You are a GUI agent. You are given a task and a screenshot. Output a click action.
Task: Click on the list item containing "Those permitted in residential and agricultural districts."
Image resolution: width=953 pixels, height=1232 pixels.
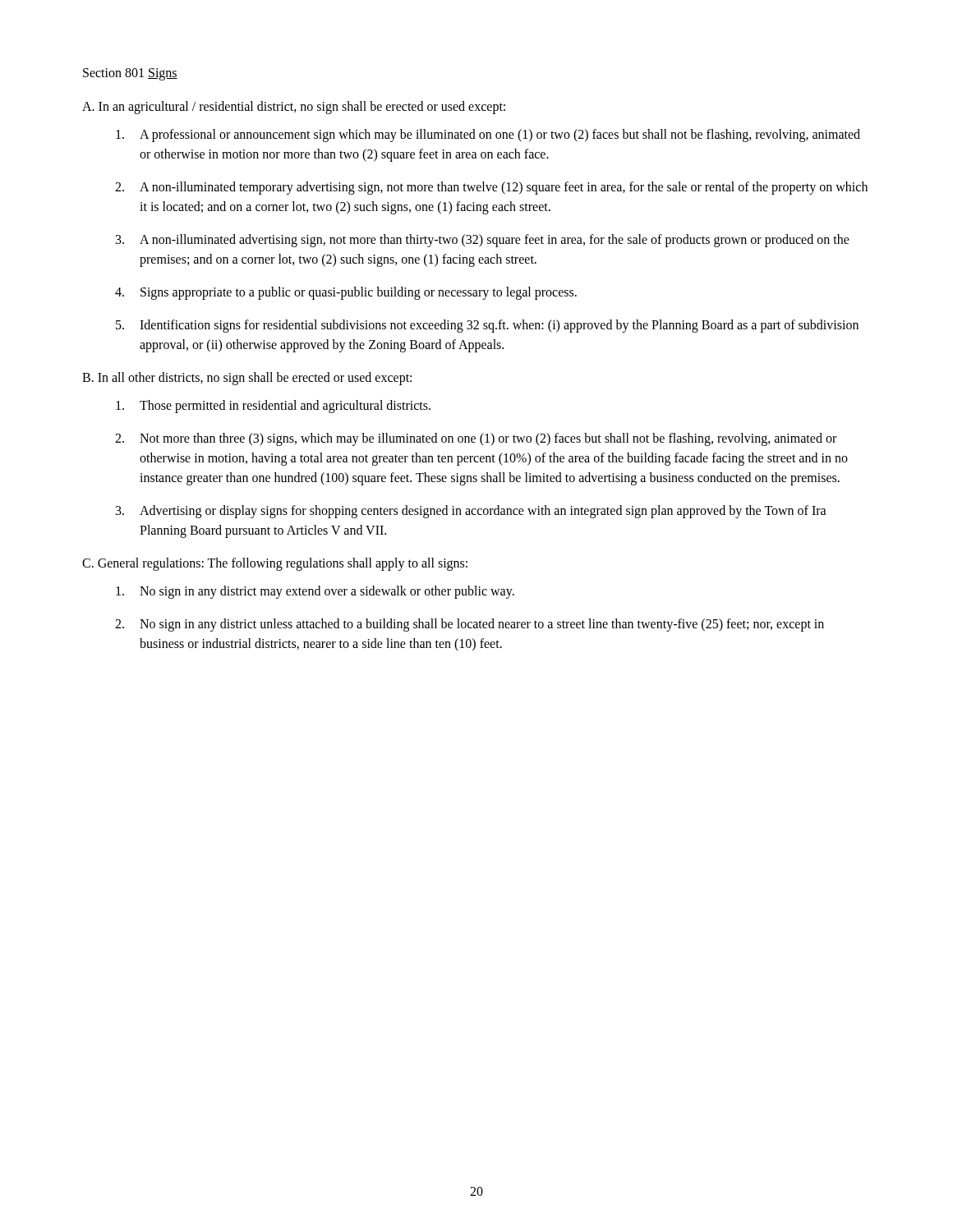[x=273, y=407]
